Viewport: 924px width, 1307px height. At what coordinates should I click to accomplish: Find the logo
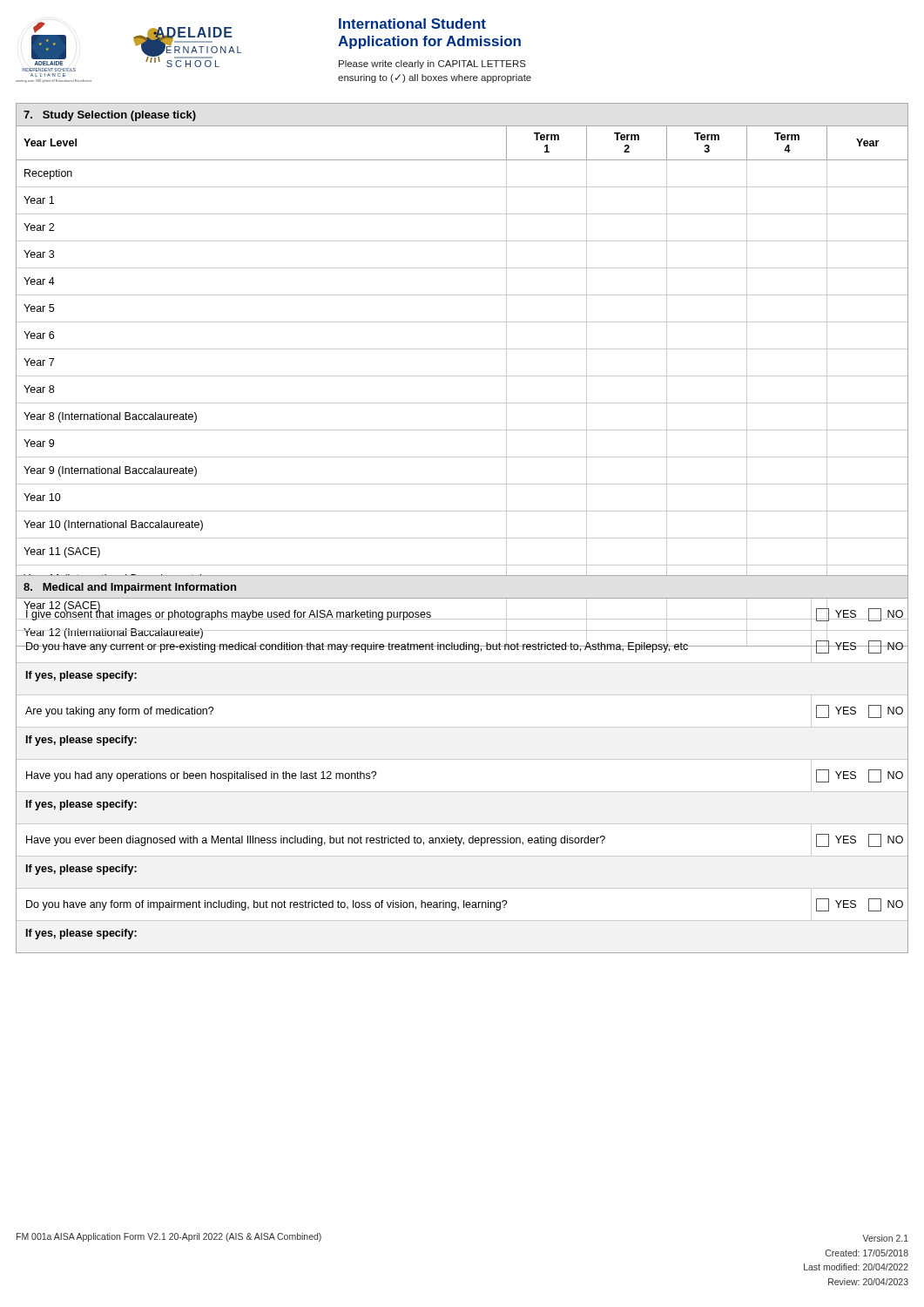coord(164,50)
